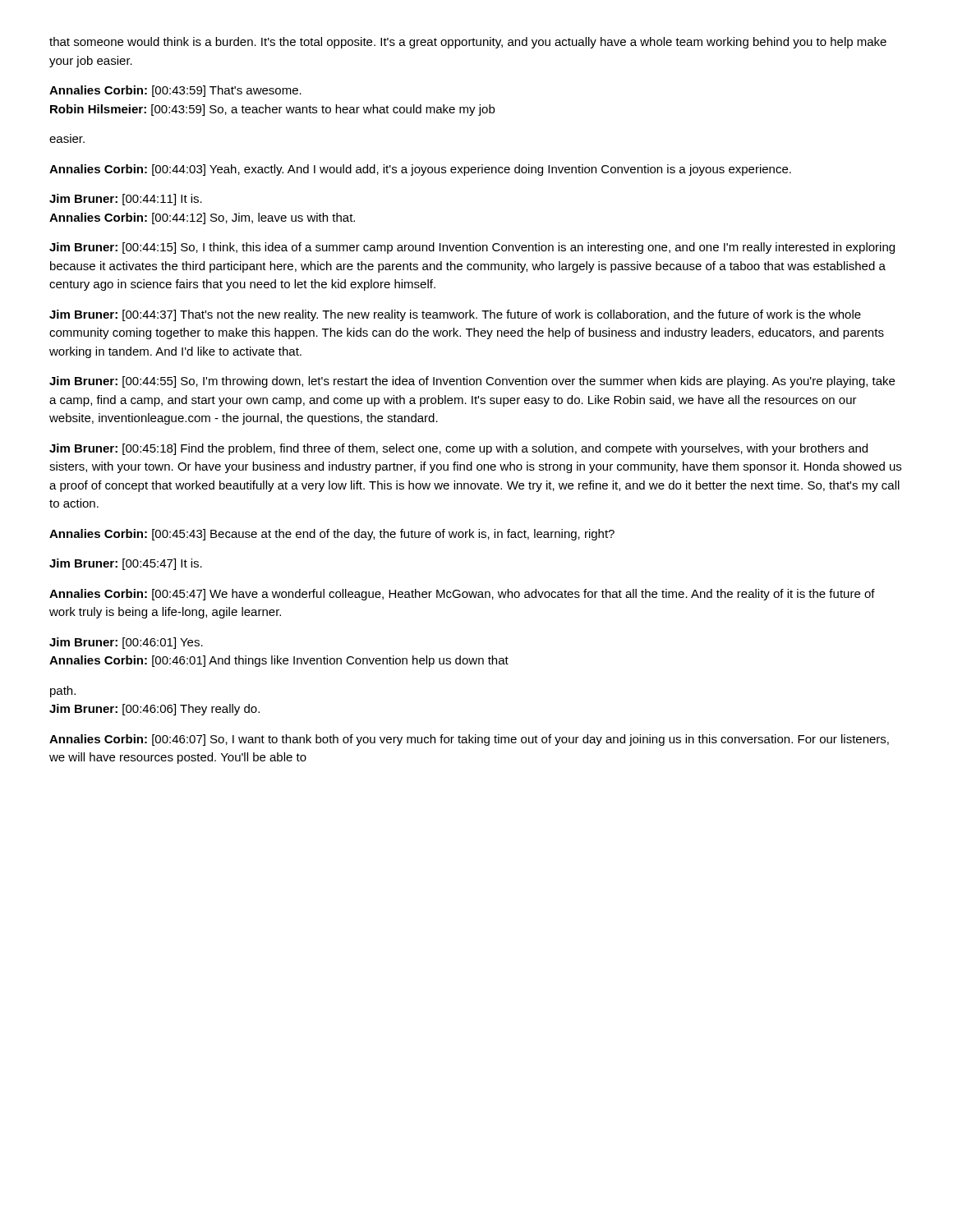Select the element starting "Annalies Corbin: [00:43:59] That's awesome. Robin"

[272, 99]
